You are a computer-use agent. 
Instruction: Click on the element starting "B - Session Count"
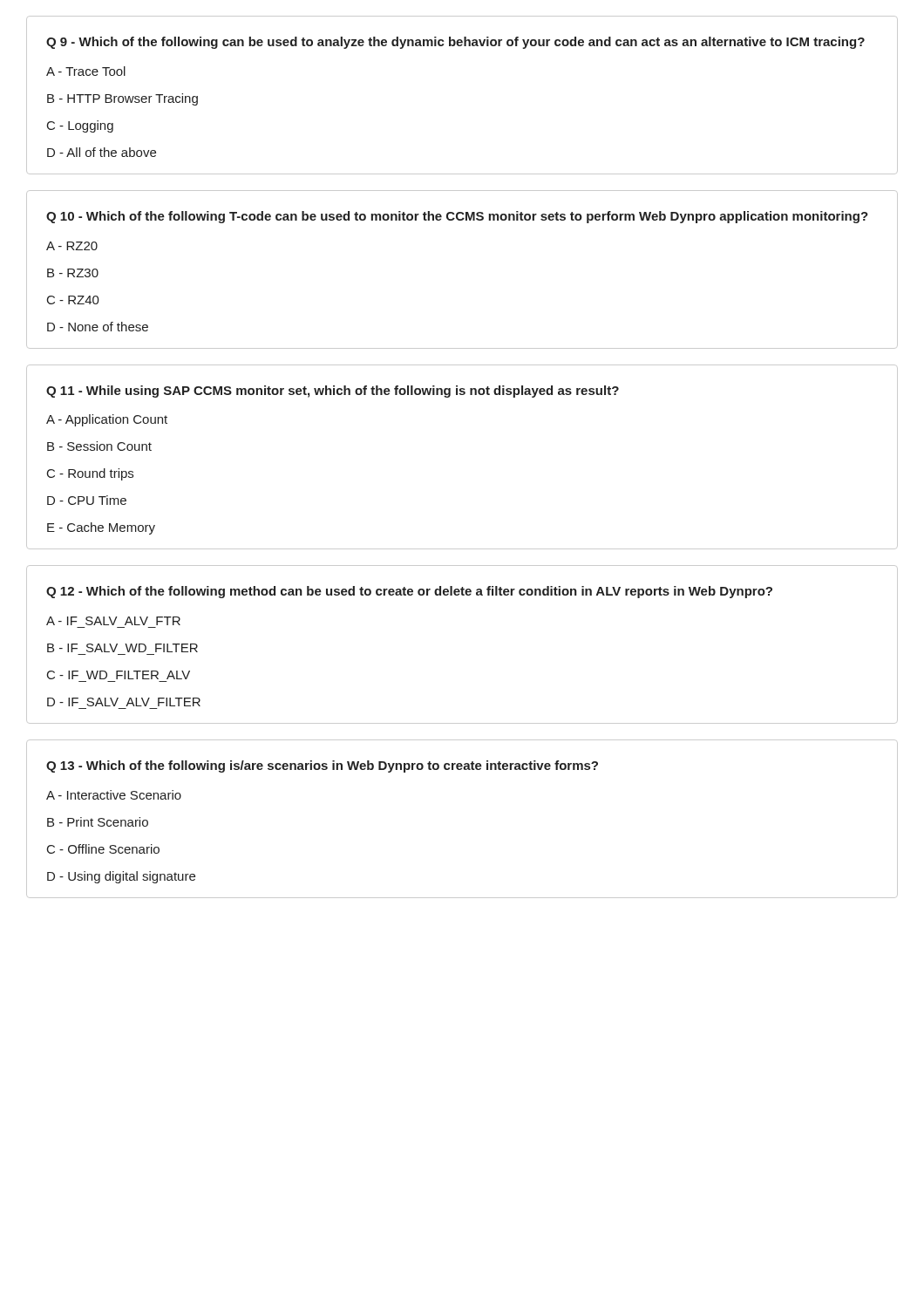(99, 446)
